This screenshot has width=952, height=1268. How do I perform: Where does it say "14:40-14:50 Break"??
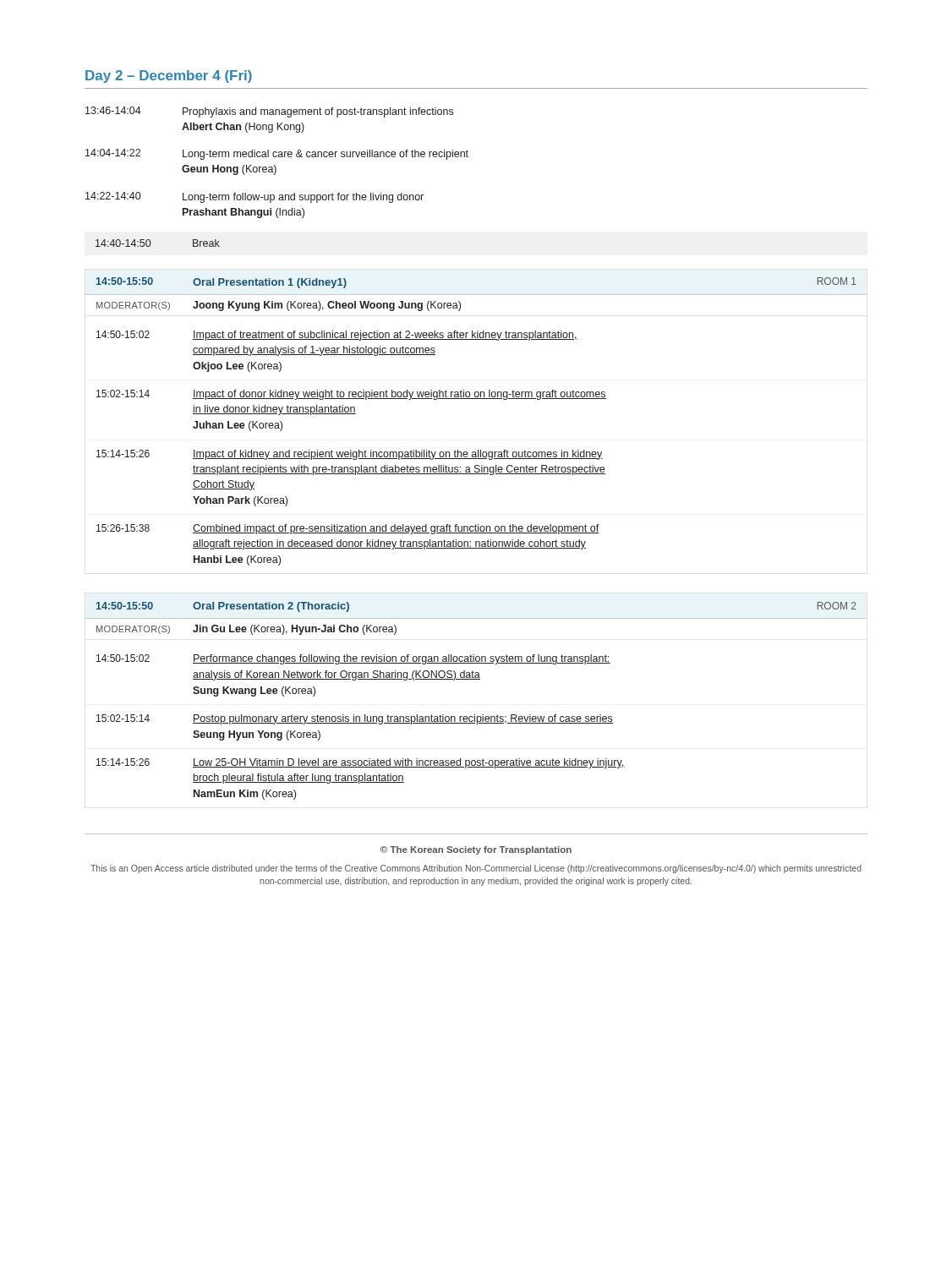click(x=157, y=243)
